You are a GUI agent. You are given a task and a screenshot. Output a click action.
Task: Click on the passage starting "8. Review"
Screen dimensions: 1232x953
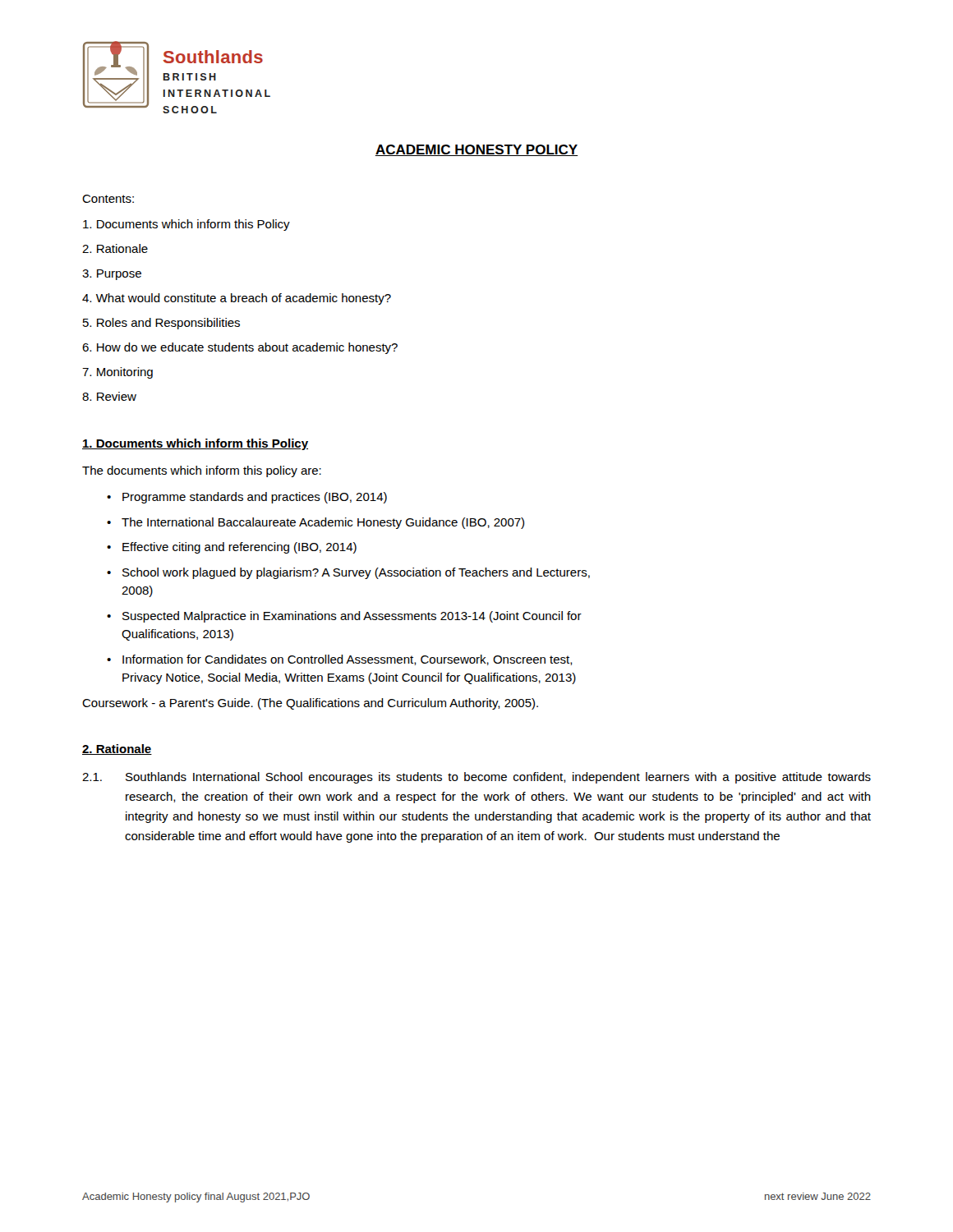tap(109, 396)
